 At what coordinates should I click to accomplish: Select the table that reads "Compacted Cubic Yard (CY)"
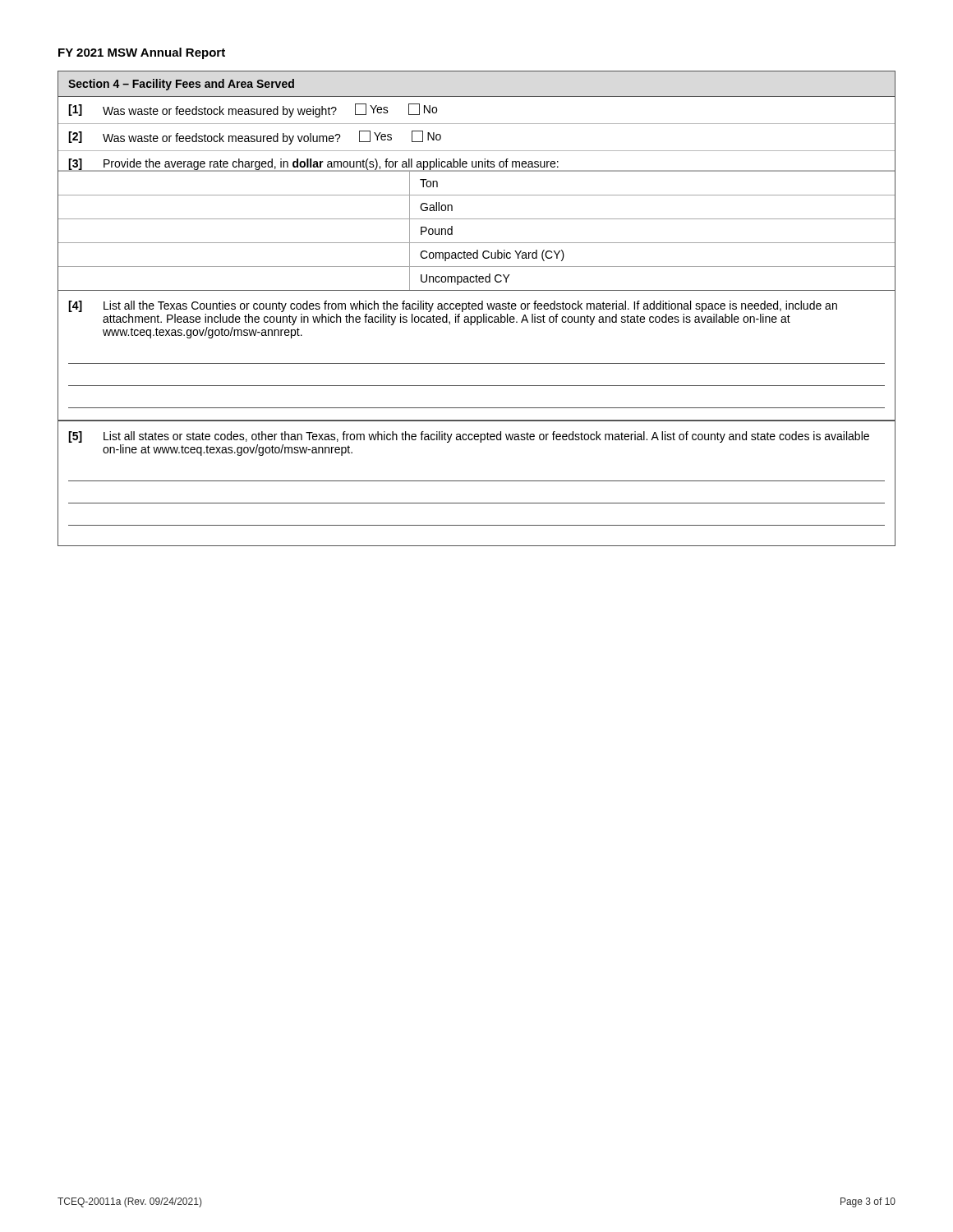click(x=476, y=308)
